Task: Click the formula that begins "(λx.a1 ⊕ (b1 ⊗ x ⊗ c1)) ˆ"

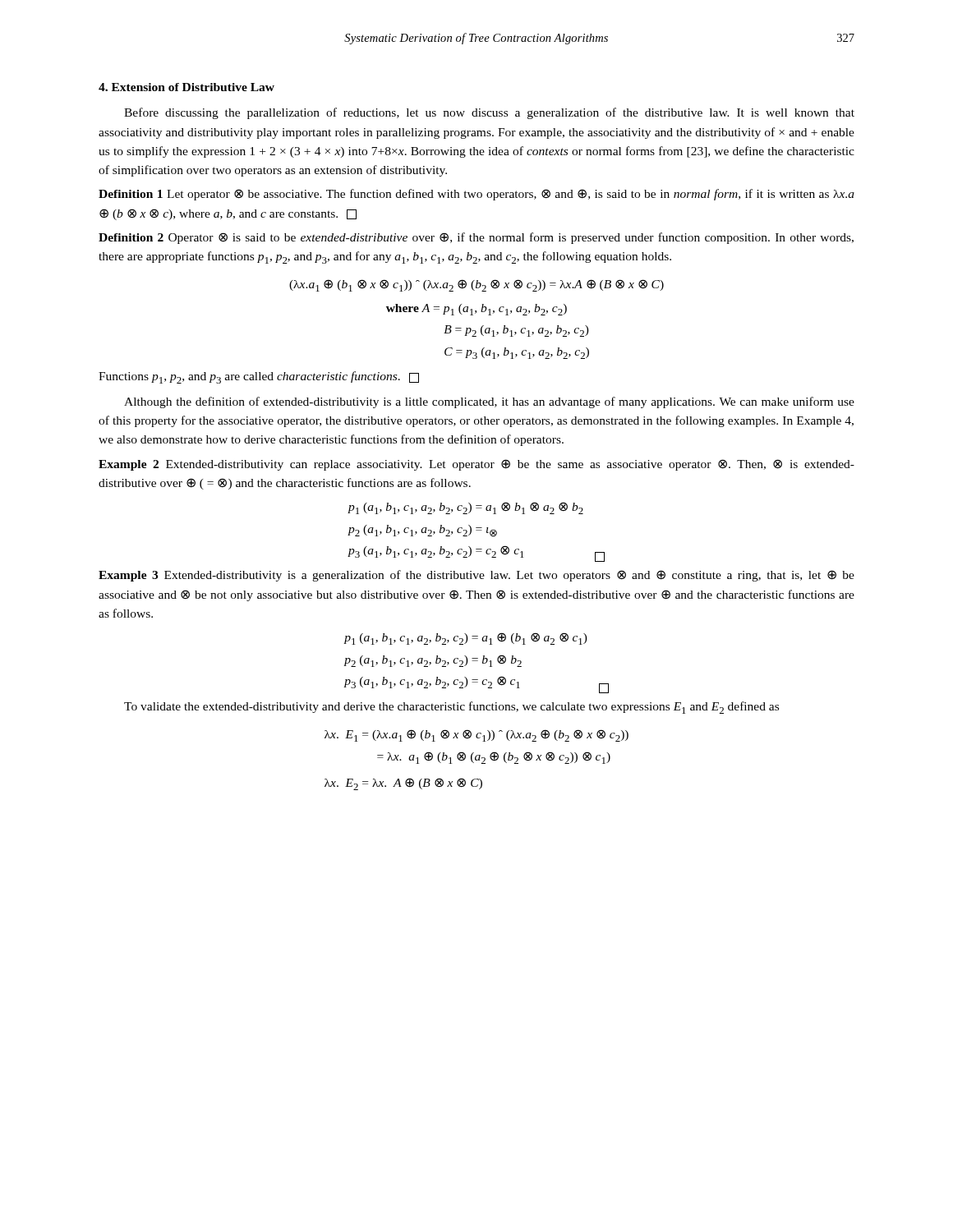Action: (476, 319)
